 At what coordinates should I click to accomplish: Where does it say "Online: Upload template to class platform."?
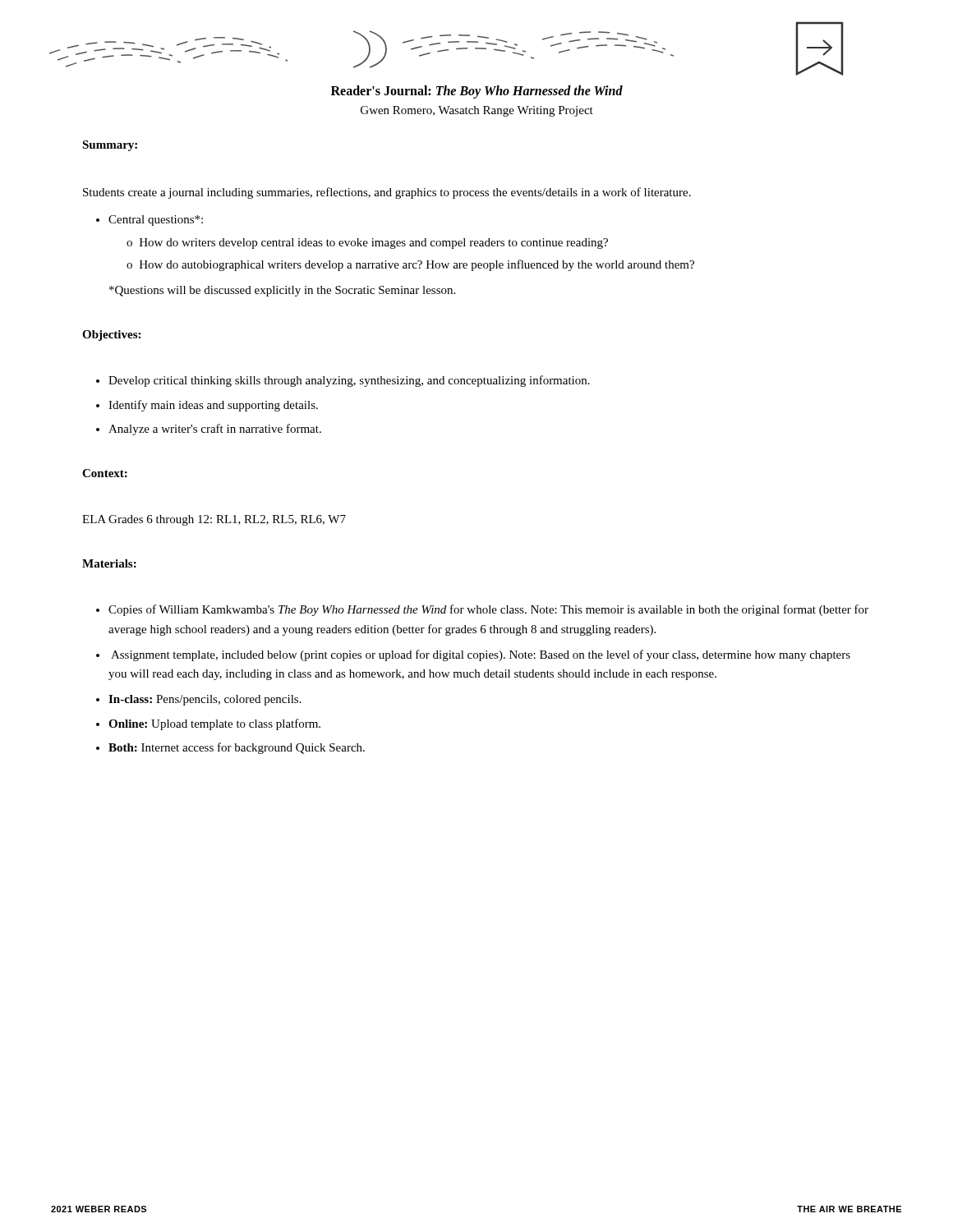[215, 723]
